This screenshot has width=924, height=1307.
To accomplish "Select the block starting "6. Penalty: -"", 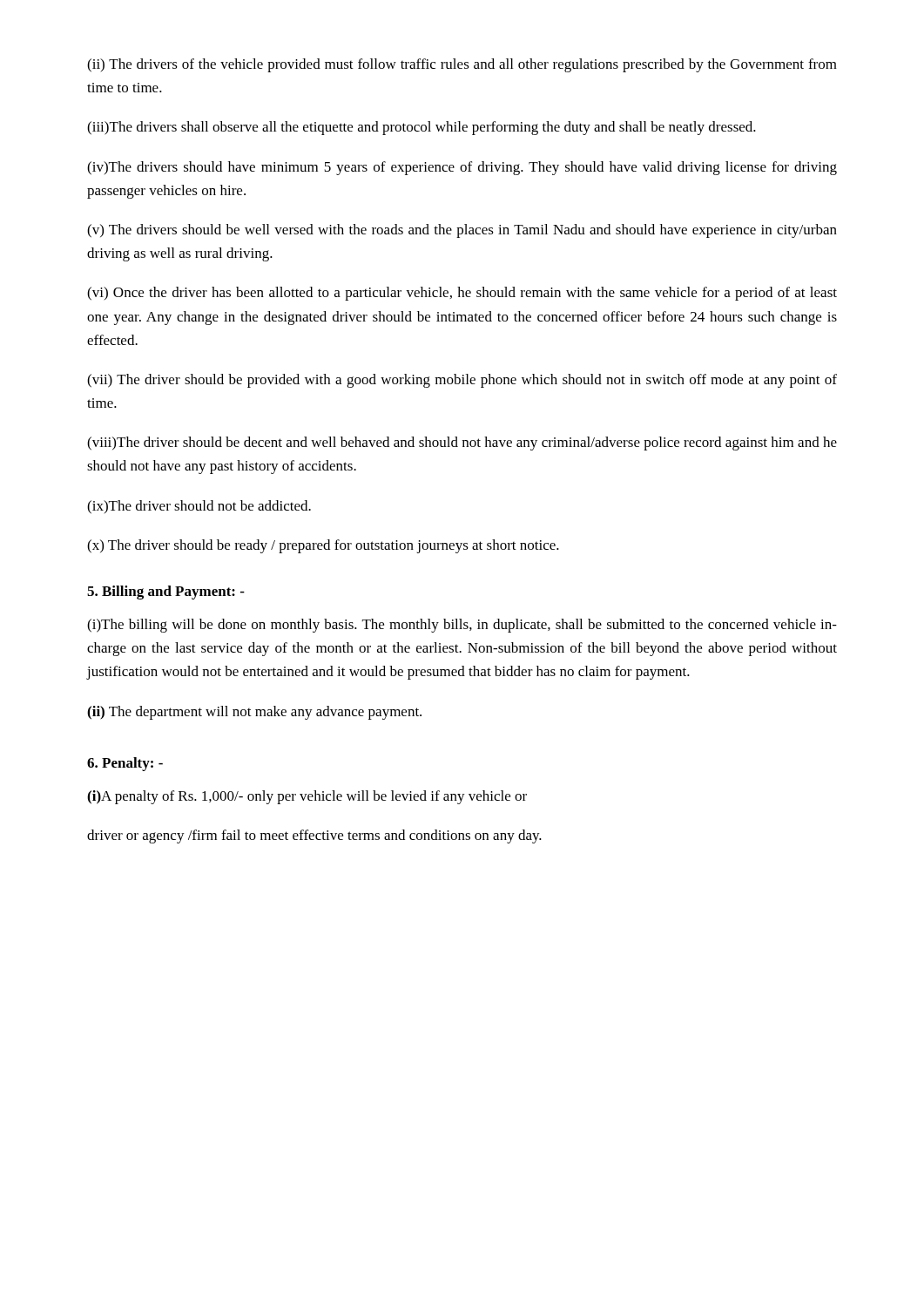I will click(125, 763).
